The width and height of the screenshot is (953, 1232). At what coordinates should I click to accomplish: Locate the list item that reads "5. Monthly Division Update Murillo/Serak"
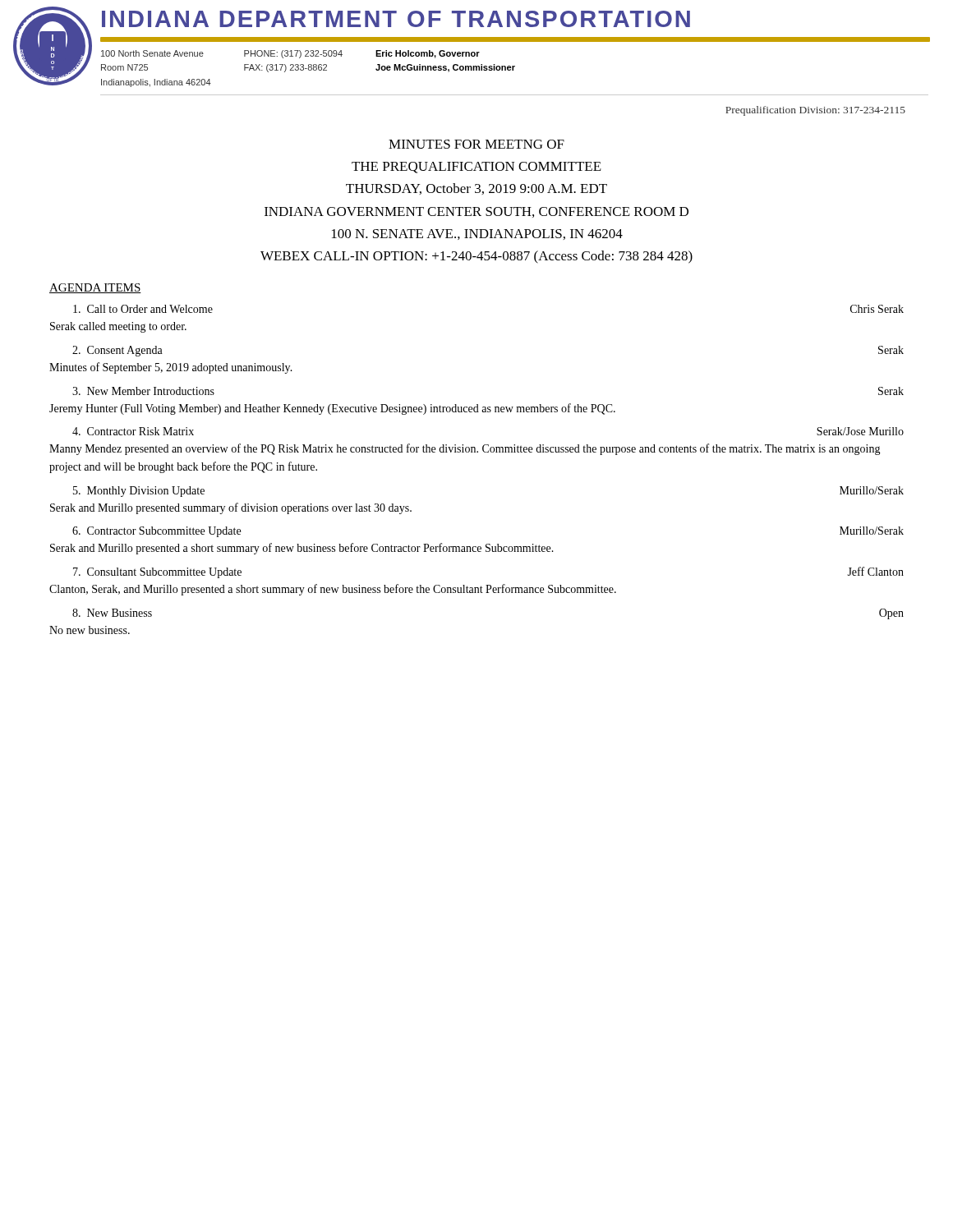pyautogui.click(x=143, y=492)
